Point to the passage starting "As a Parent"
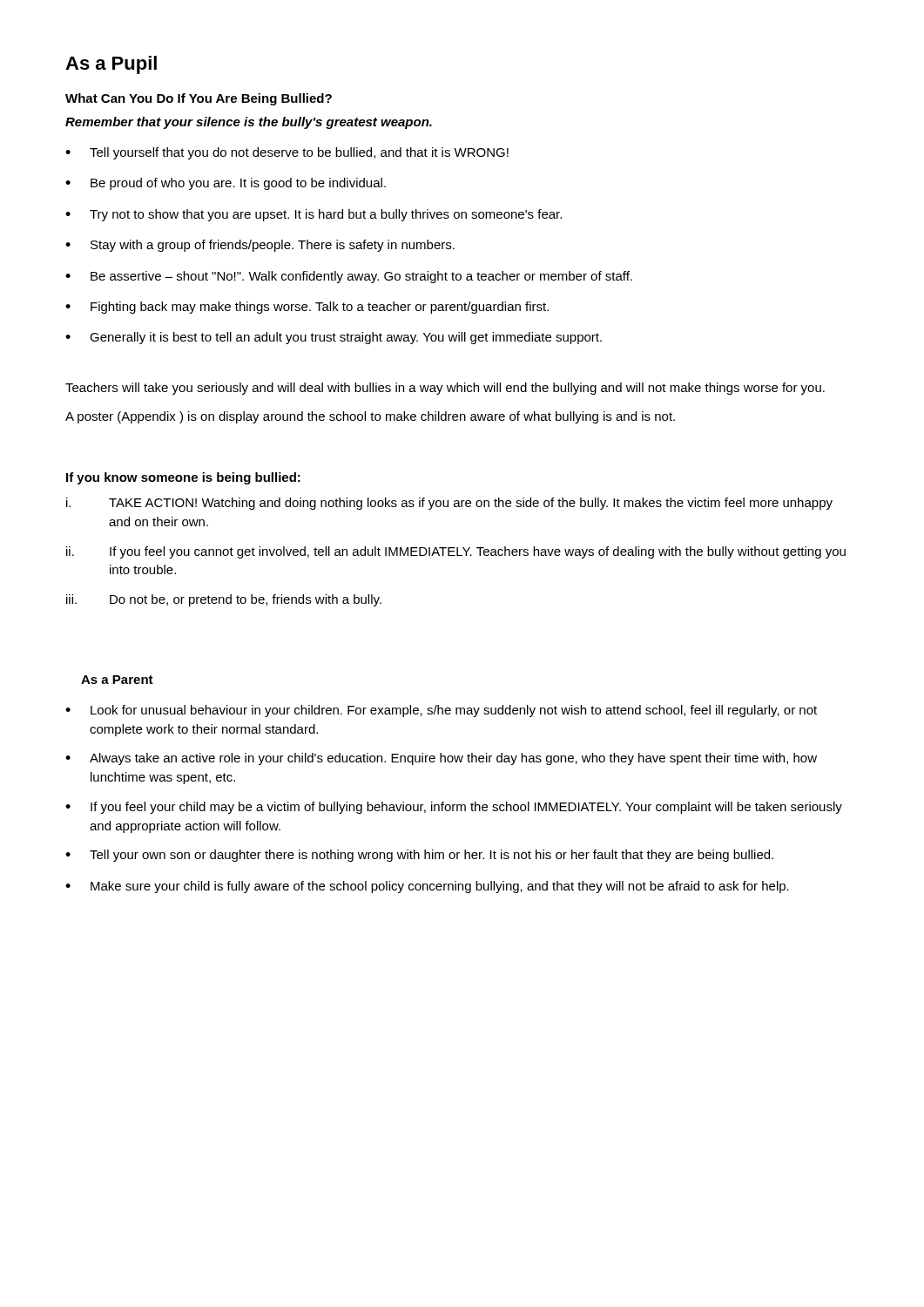Image resolution: width=924 pixels, height=1307 pixels. click(x=117, y=679)
